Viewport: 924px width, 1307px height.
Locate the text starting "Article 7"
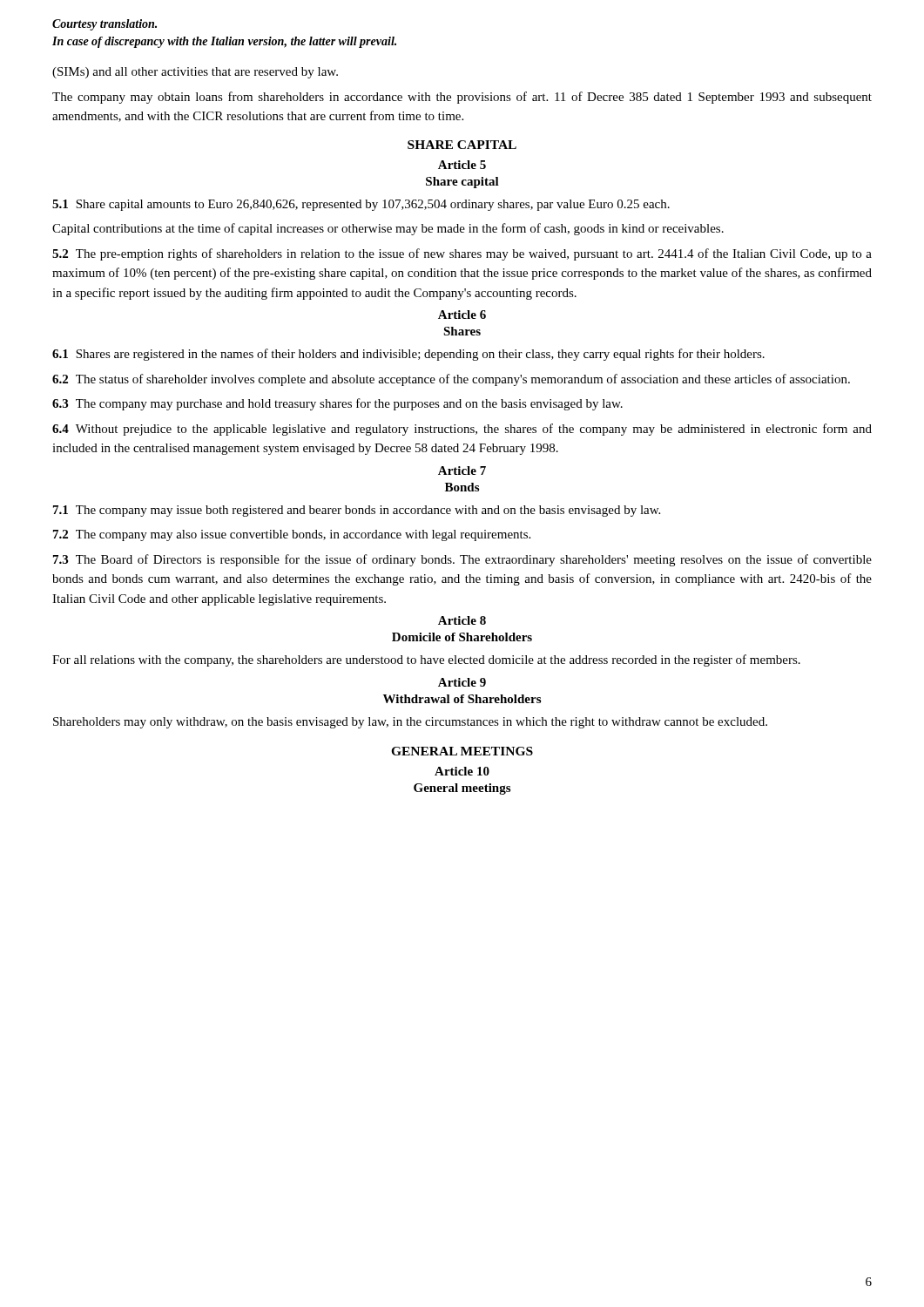462,470
